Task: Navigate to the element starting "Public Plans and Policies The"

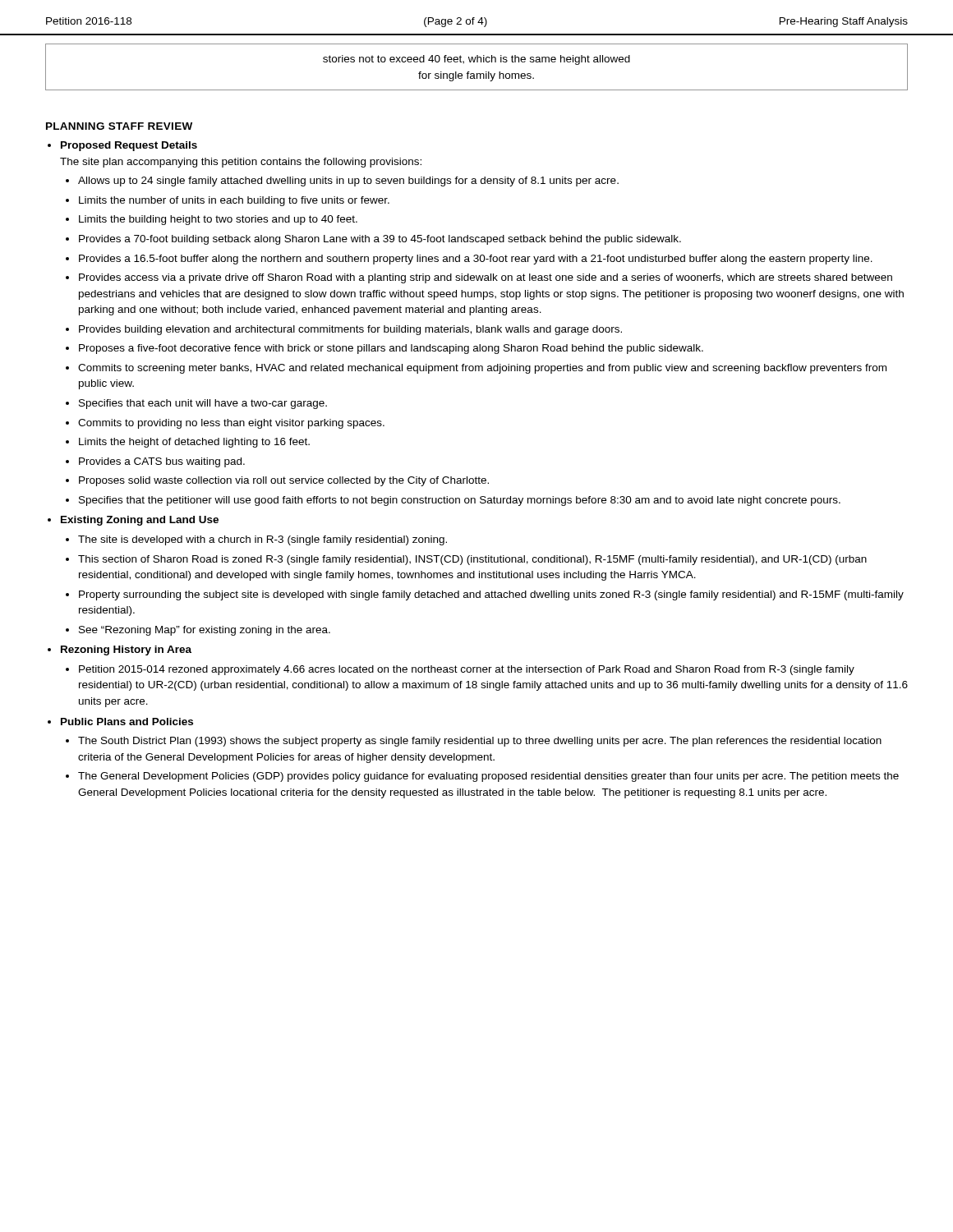Action: 484,758
